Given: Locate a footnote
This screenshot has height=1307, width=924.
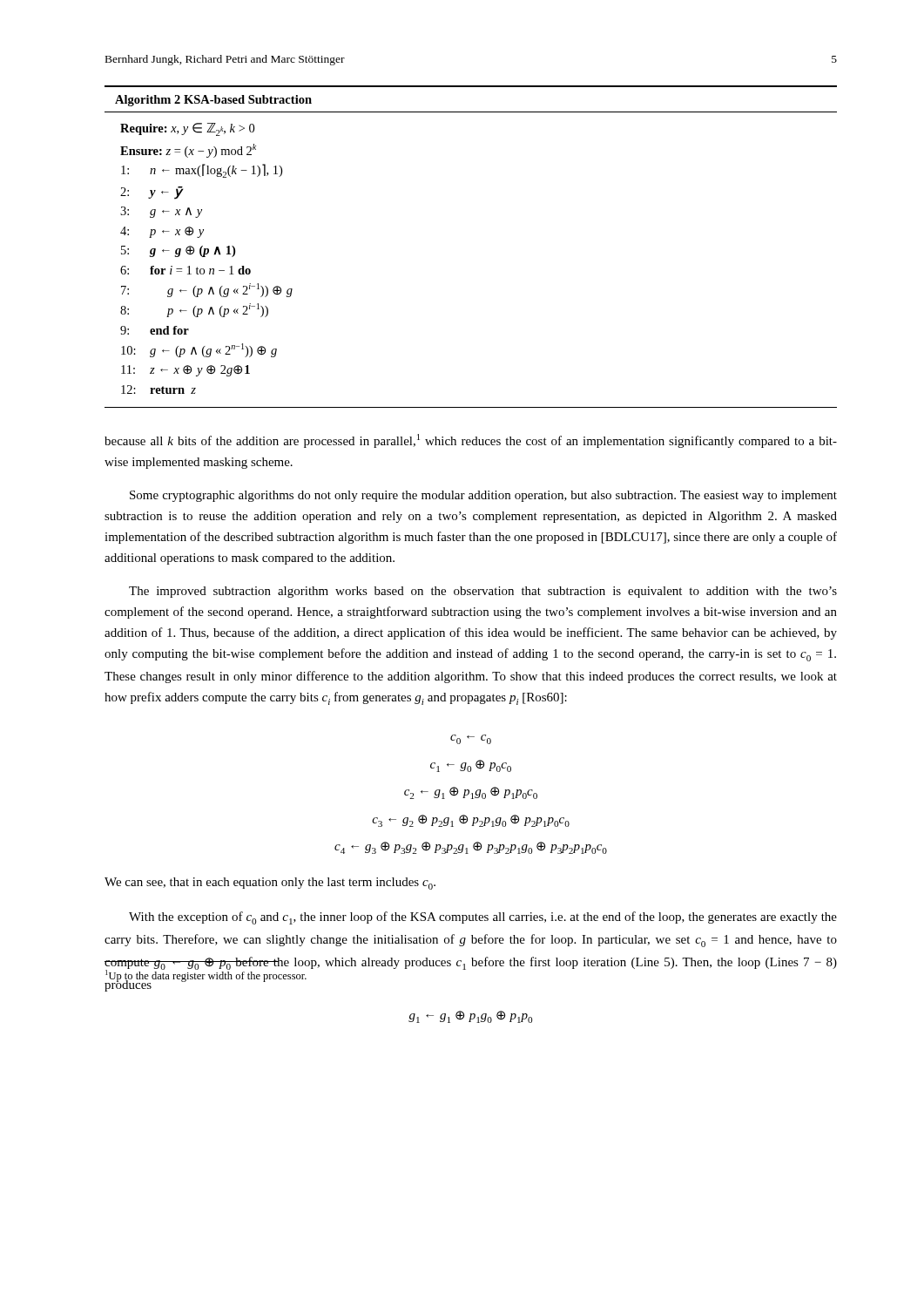Looking at the screenshot, I should click(x=206, y=975).
